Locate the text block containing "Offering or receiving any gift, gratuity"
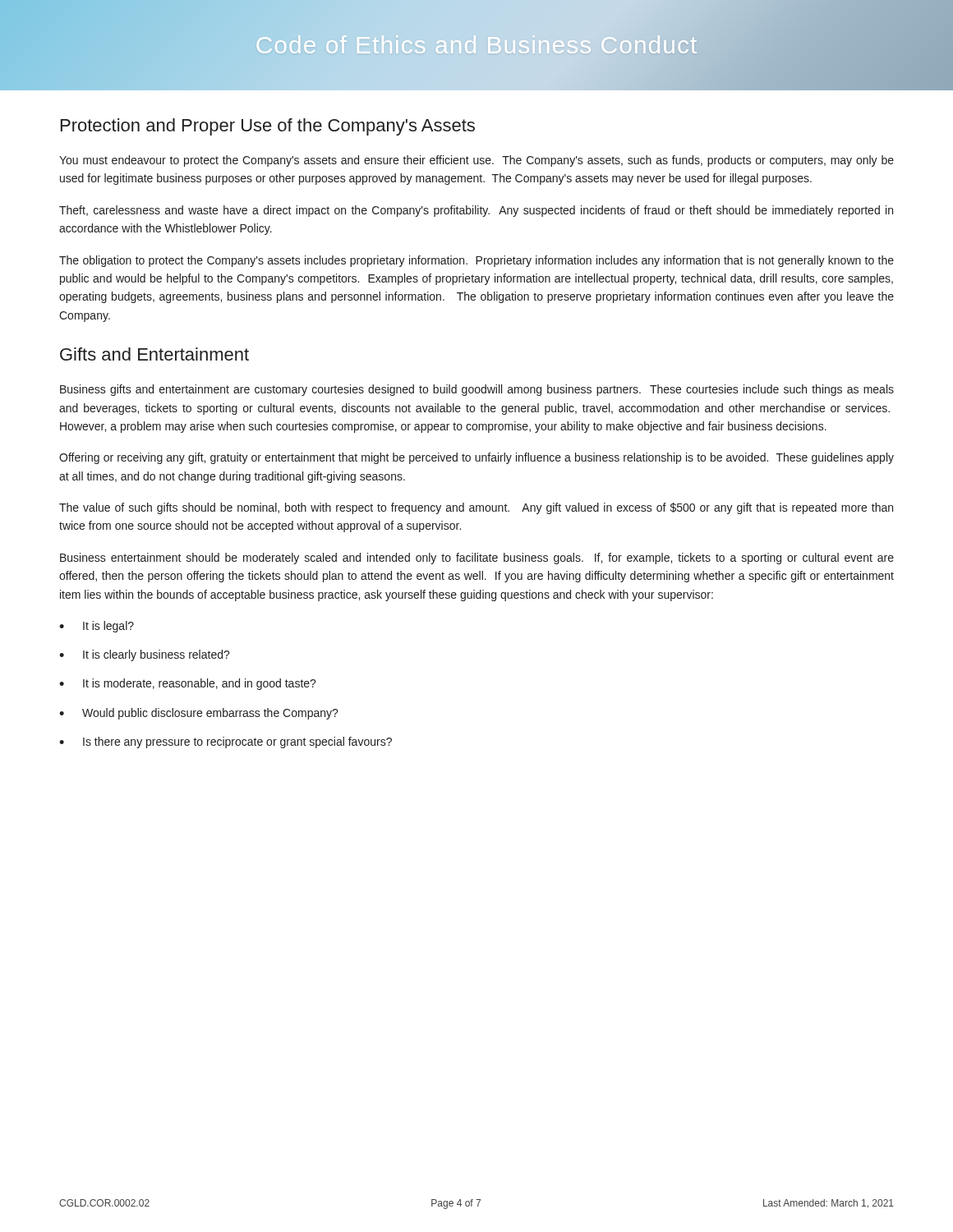953x1232 pixels. [476, 467]
